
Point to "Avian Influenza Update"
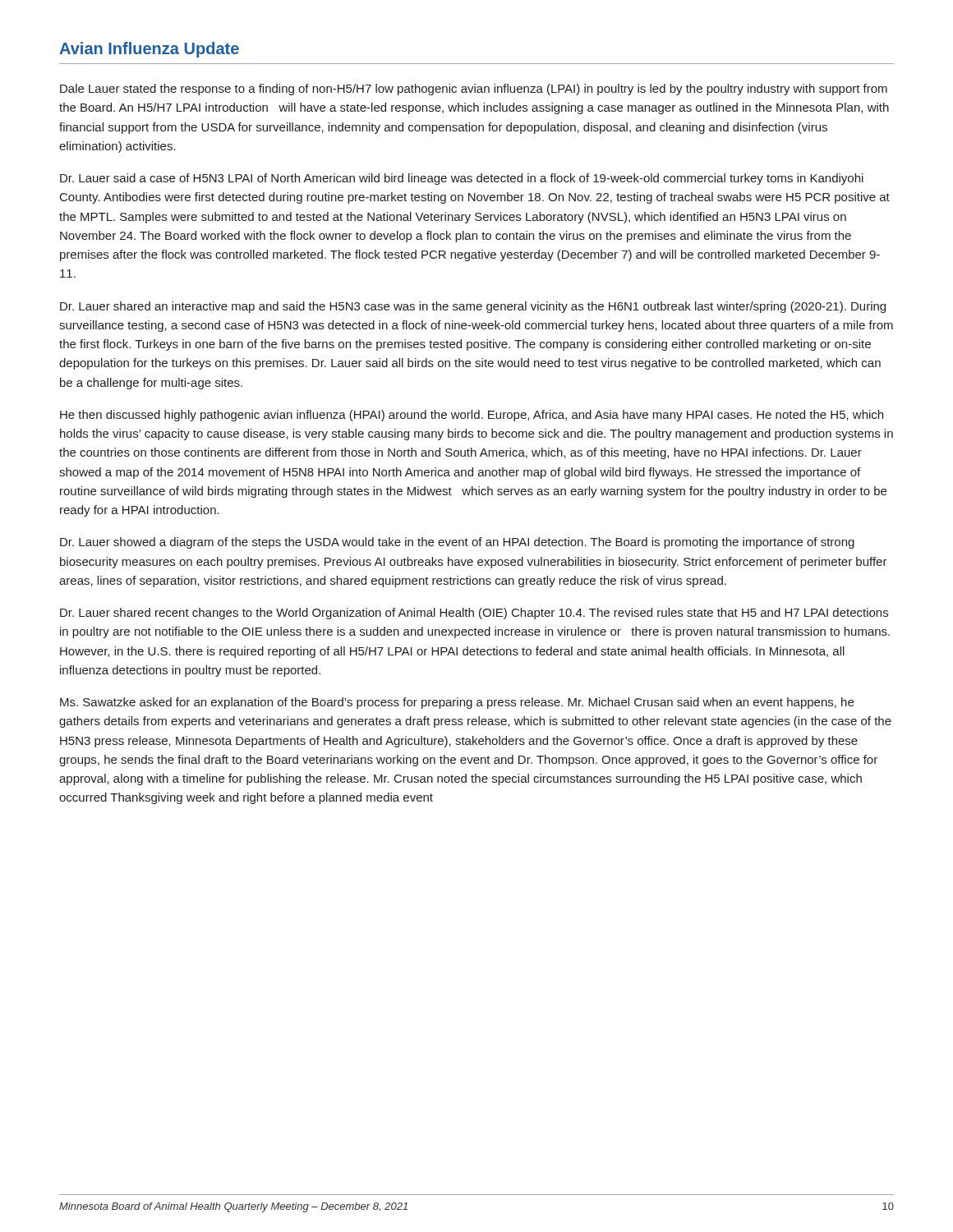click(149, 48)
